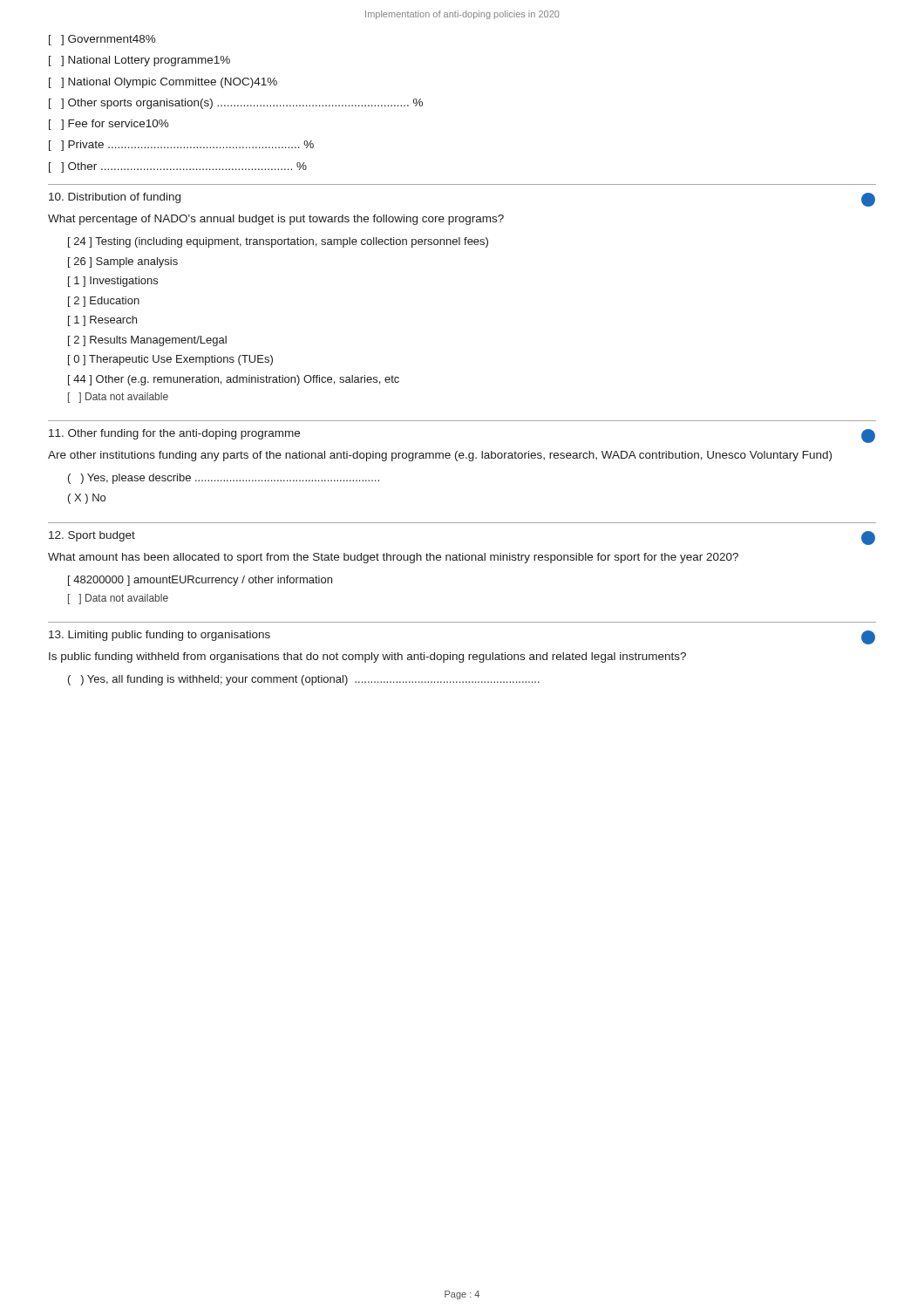
Task: Locate the text "[ 0 ] Therapeutic Use Exemptions (TUEs)"
Action: [170, 359]
